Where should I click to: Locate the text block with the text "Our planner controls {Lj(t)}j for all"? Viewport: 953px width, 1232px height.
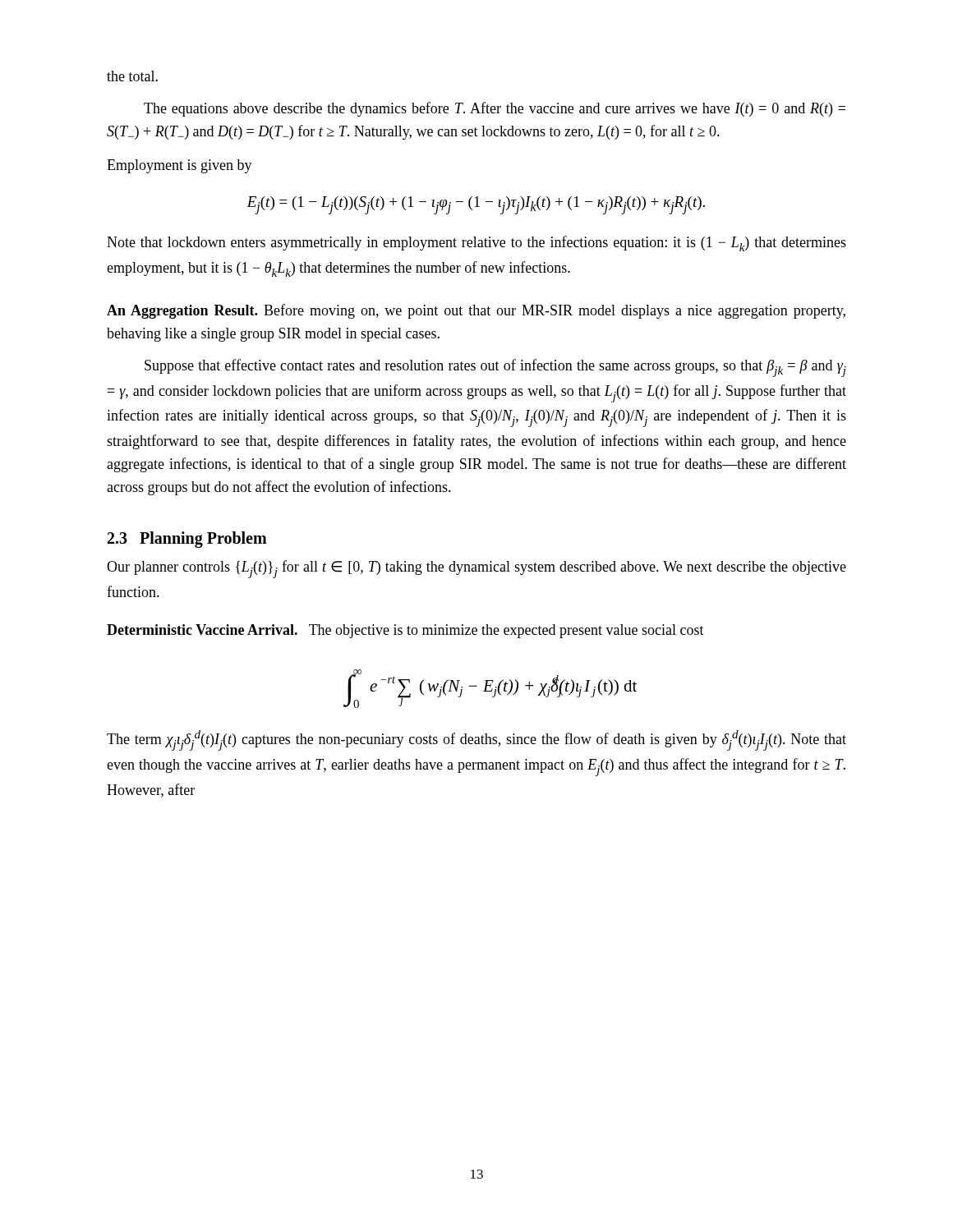pos(476,580)
